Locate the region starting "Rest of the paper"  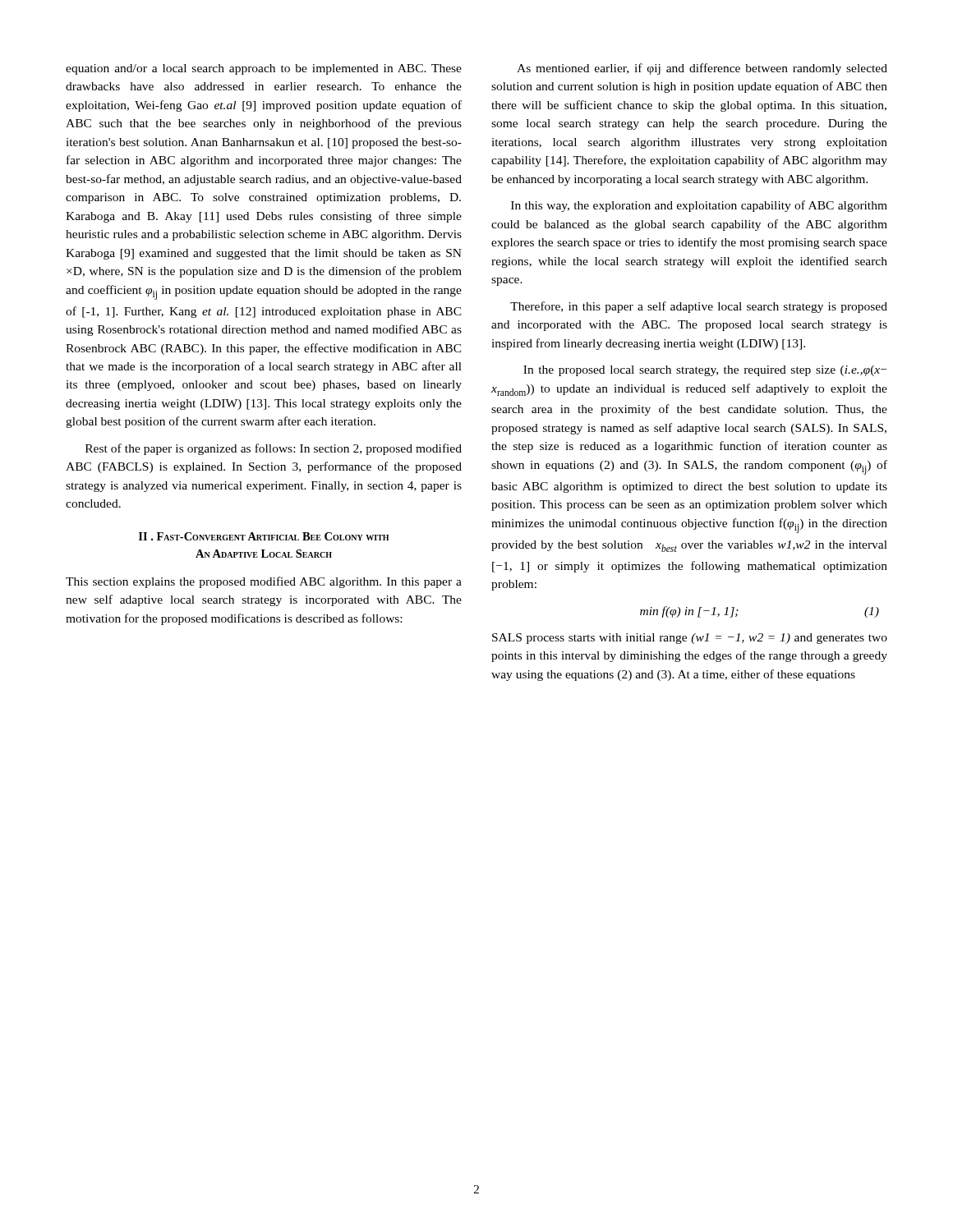click(x=264, y=476)
